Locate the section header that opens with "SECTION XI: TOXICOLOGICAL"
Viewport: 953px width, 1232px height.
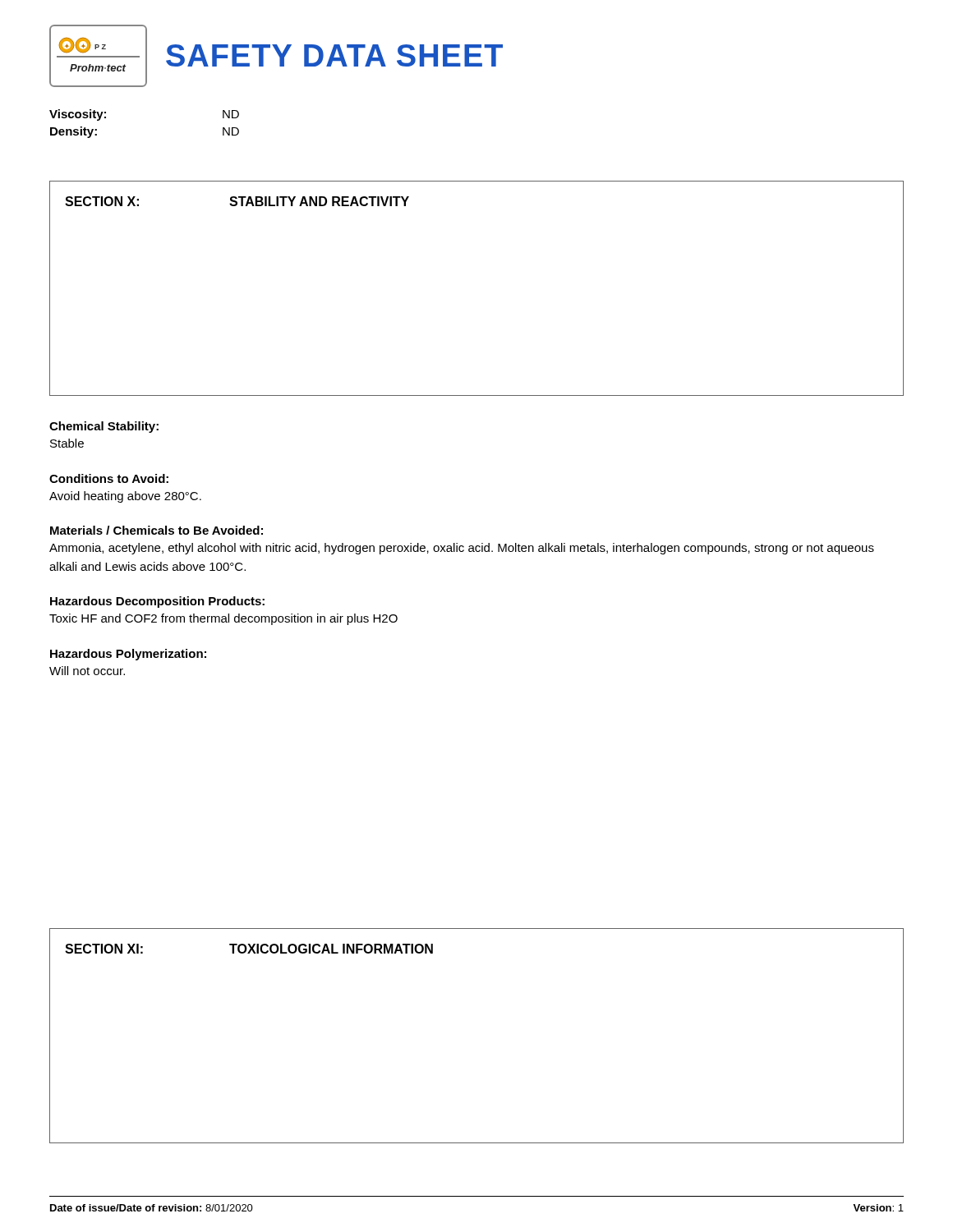click(x=249, y=950)
